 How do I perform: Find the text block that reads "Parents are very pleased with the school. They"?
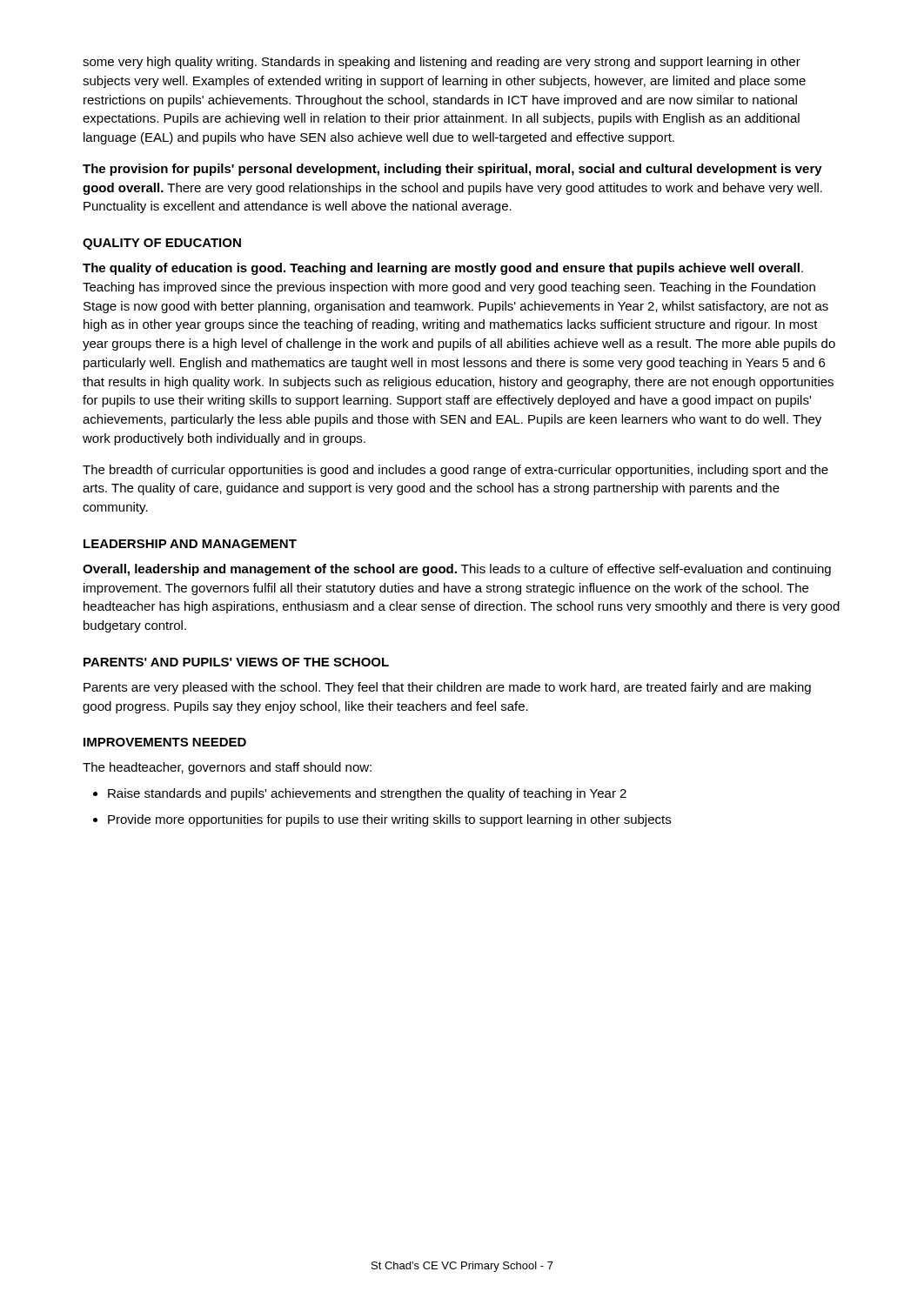point(447,696)
